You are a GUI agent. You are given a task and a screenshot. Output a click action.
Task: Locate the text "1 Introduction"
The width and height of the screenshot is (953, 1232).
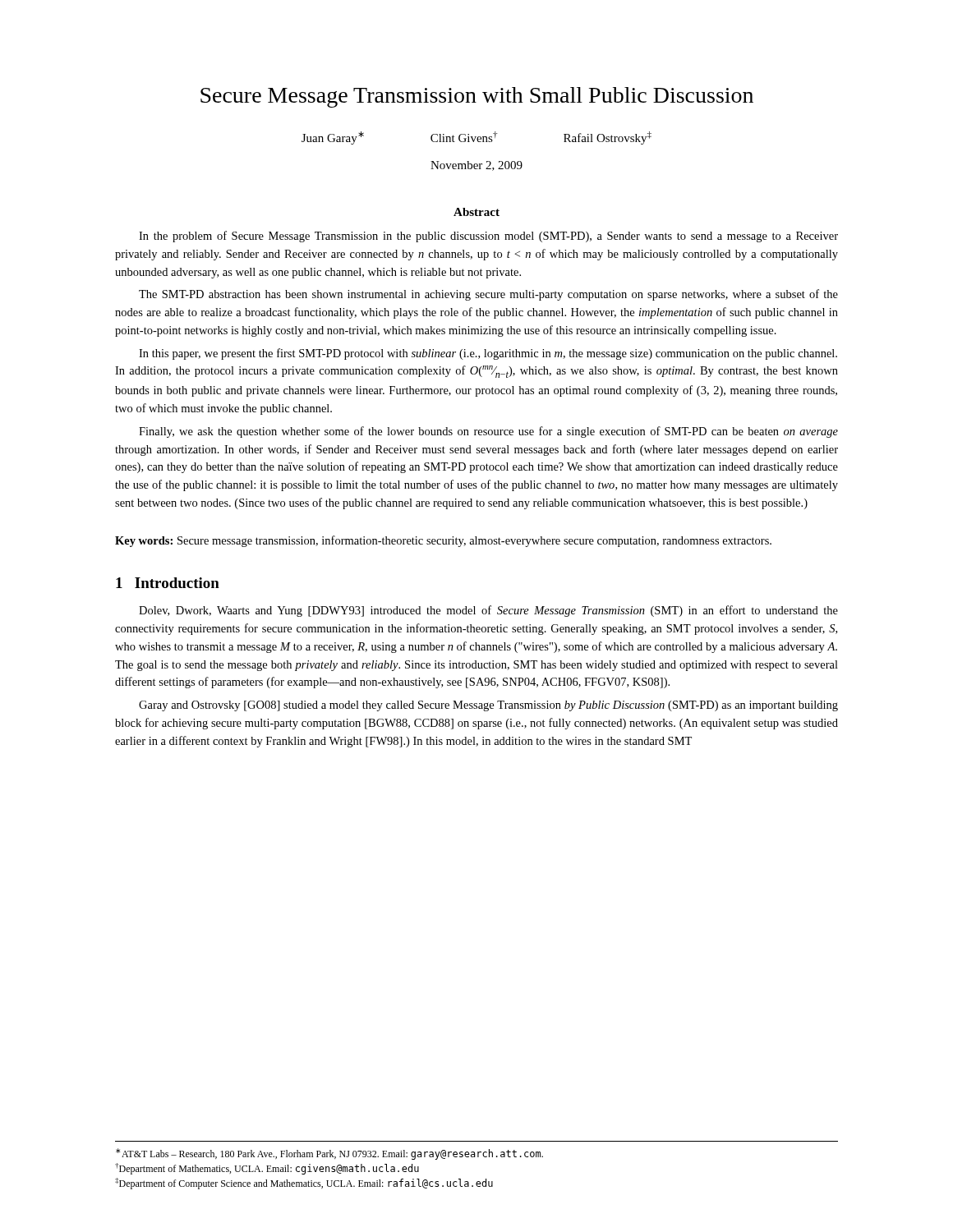tap(167, 583)
